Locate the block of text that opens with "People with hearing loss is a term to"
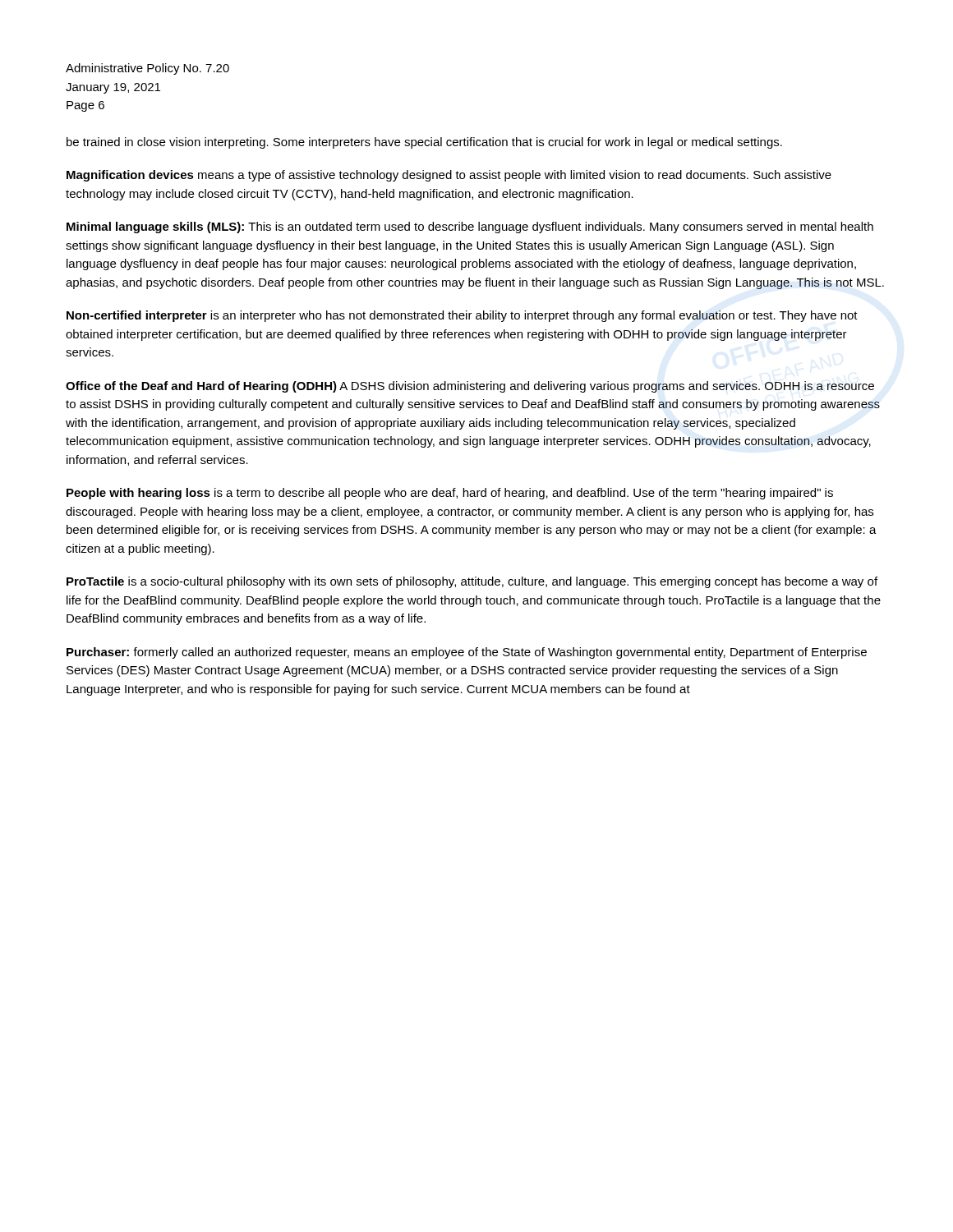Screen dimensions: 1232x953 pos(471,520)
